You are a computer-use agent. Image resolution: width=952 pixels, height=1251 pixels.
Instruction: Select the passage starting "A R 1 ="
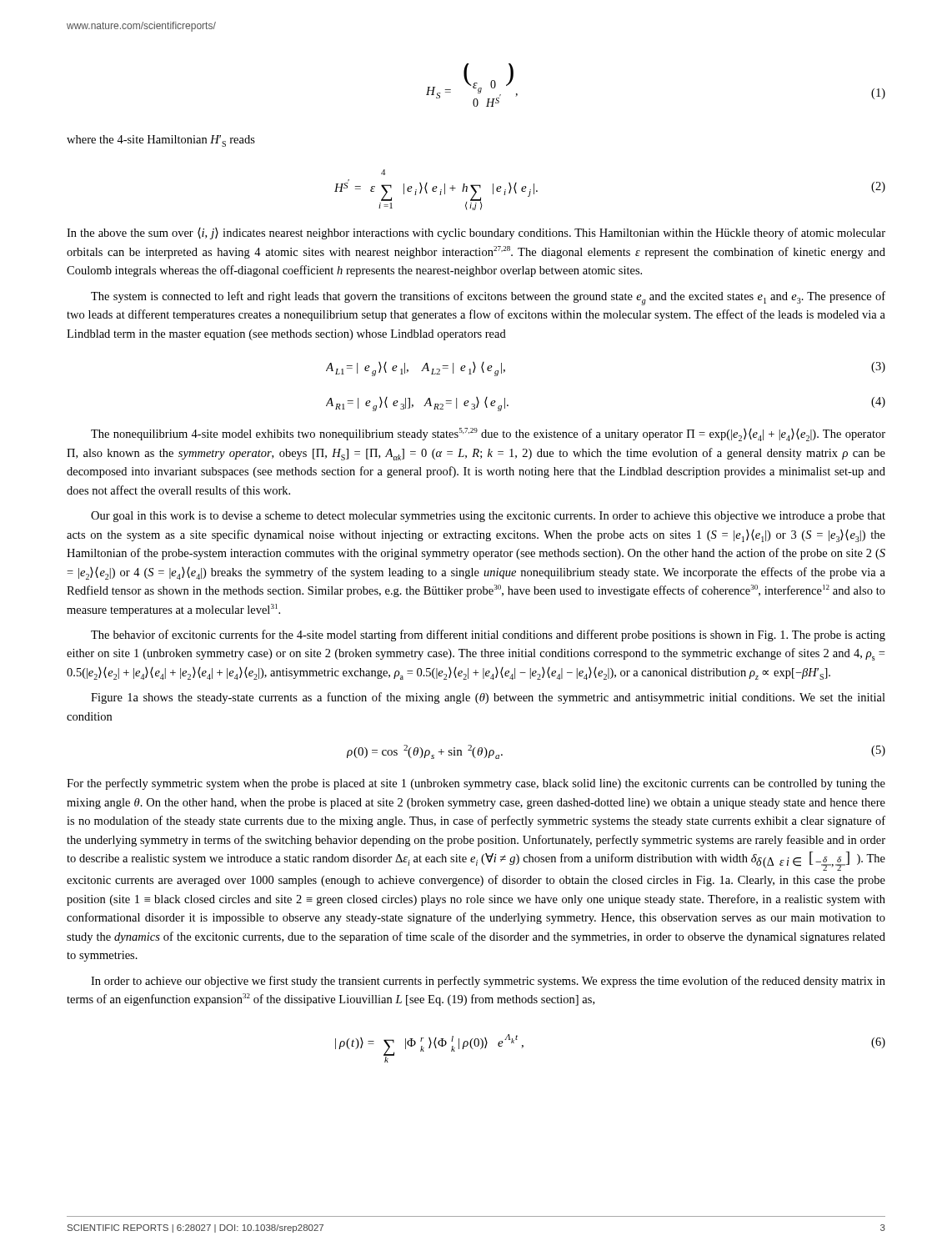point(409,404)
